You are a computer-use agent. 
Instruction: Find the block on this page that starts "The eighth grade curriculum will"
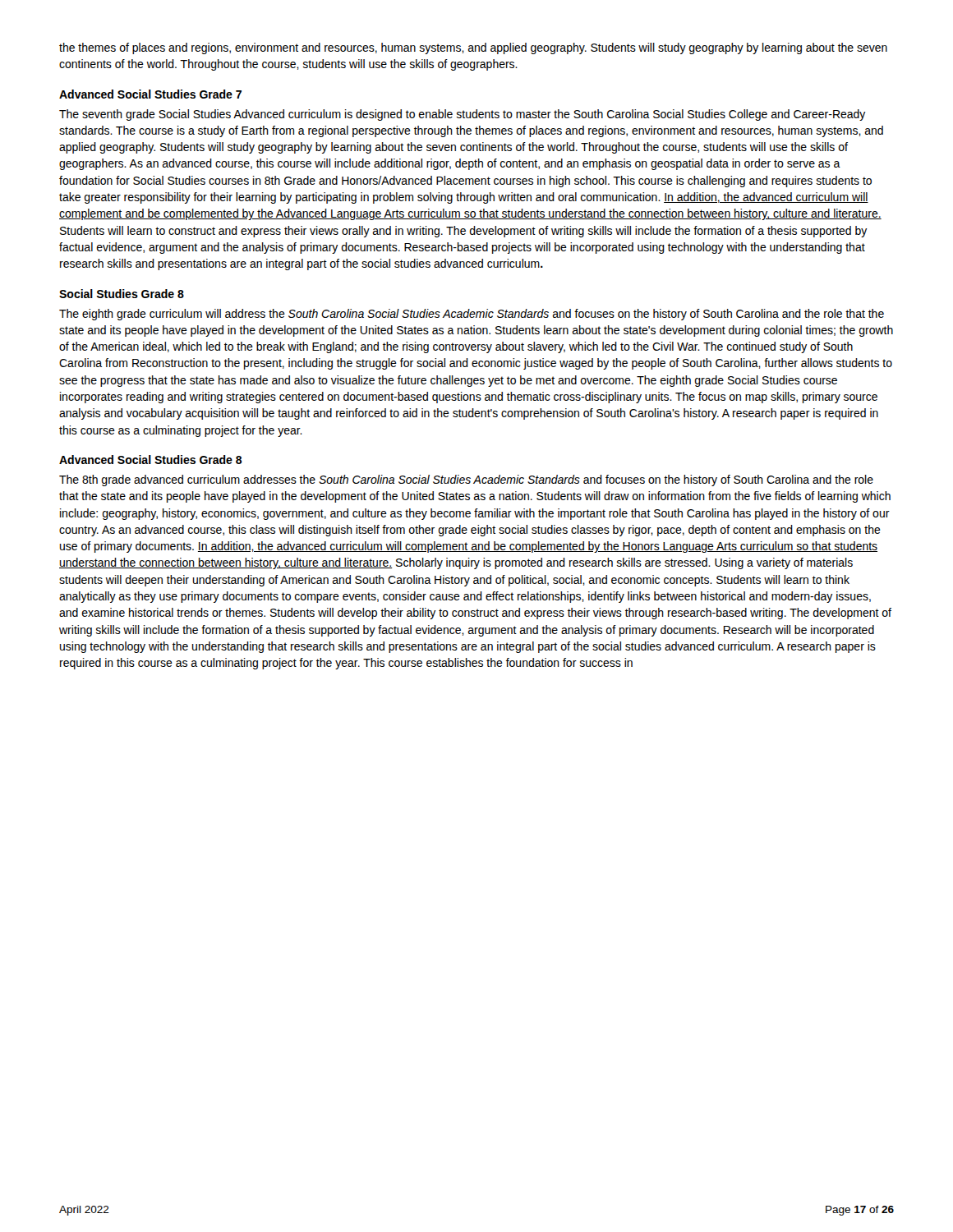476,372
